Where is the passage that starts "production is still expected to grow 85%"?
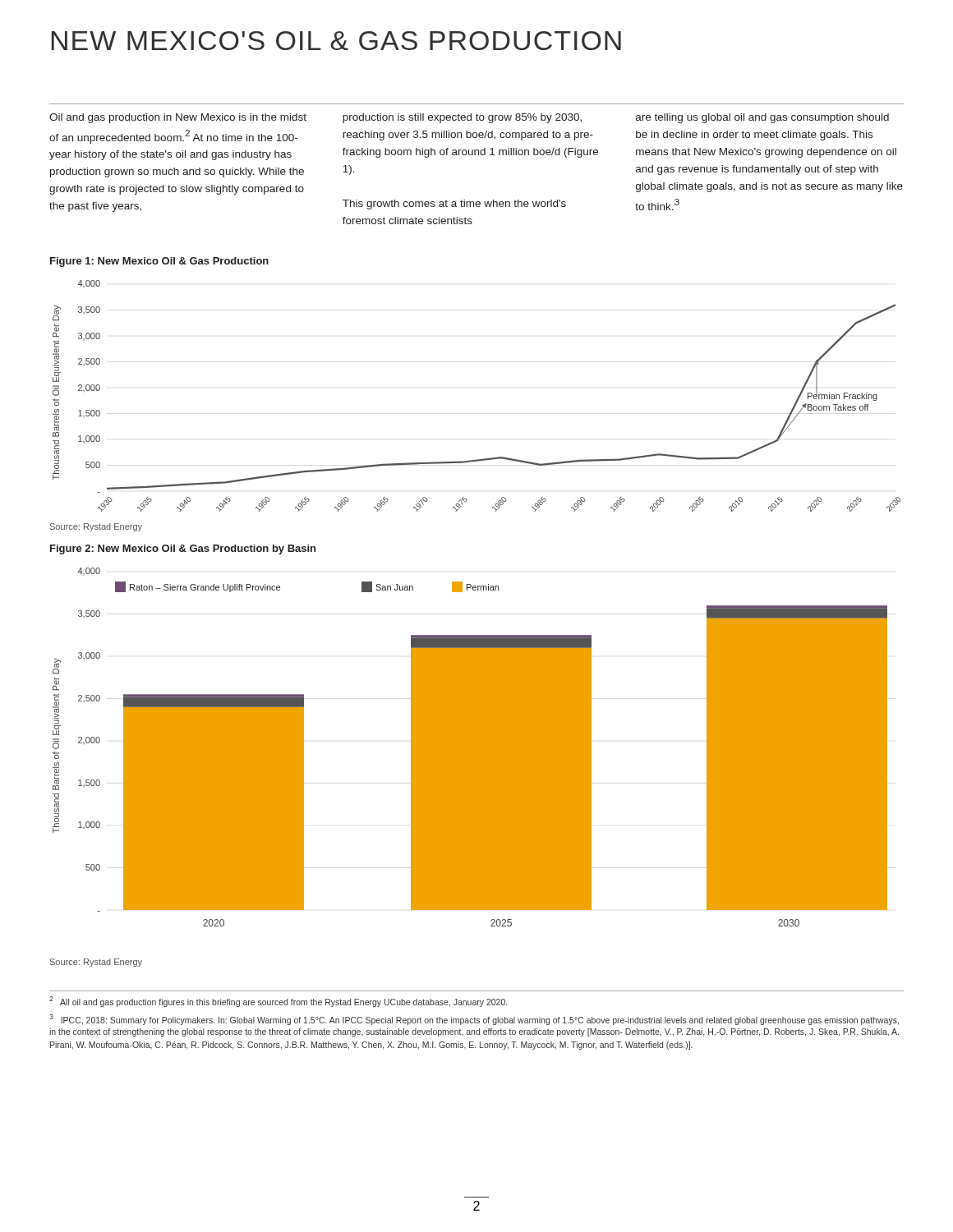Viewport: 953px width, 1232px height. [x=462, y=118]
